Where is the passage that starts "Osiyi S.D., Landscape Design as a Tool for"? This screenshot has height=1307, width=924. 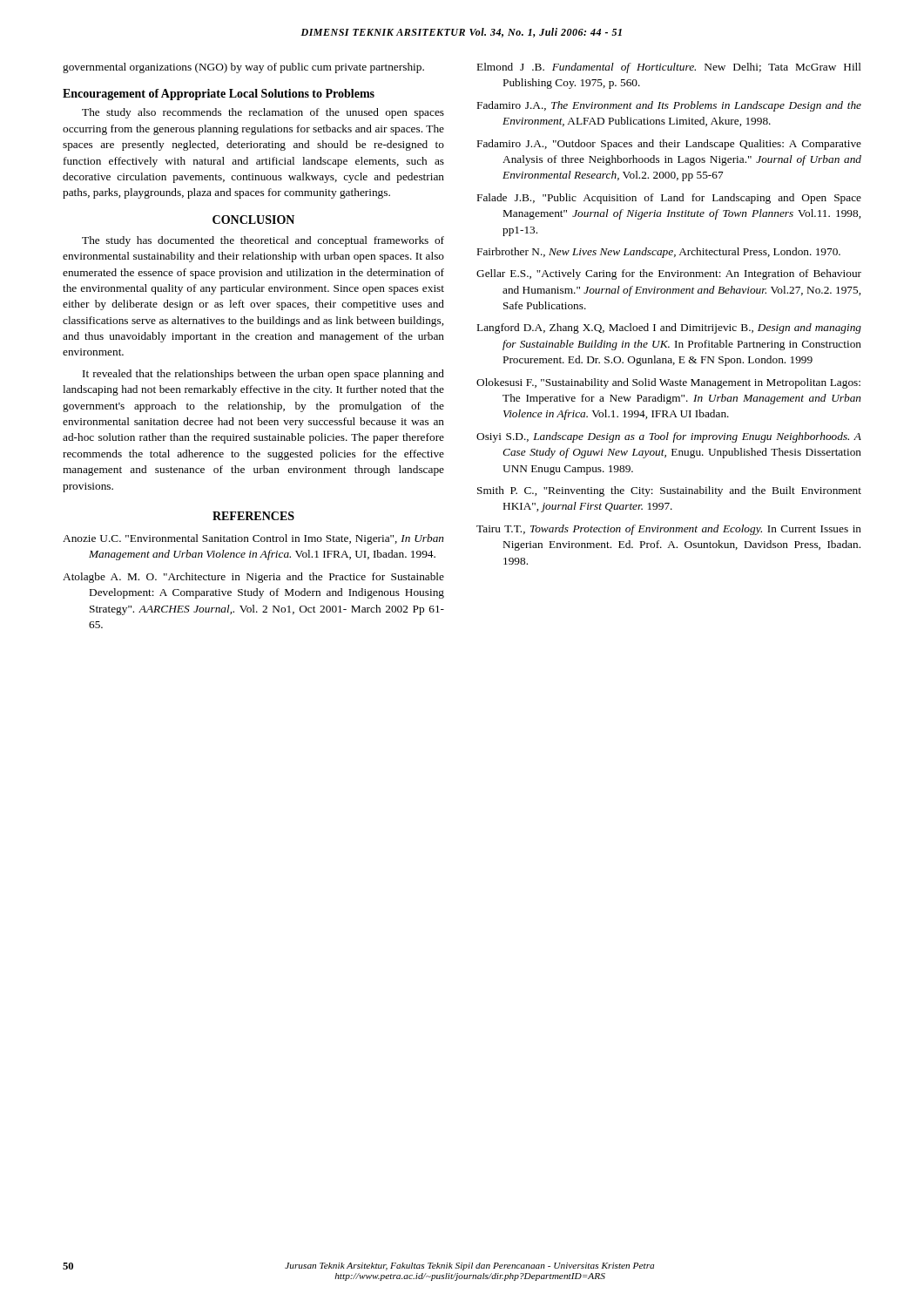coord(669,452)
